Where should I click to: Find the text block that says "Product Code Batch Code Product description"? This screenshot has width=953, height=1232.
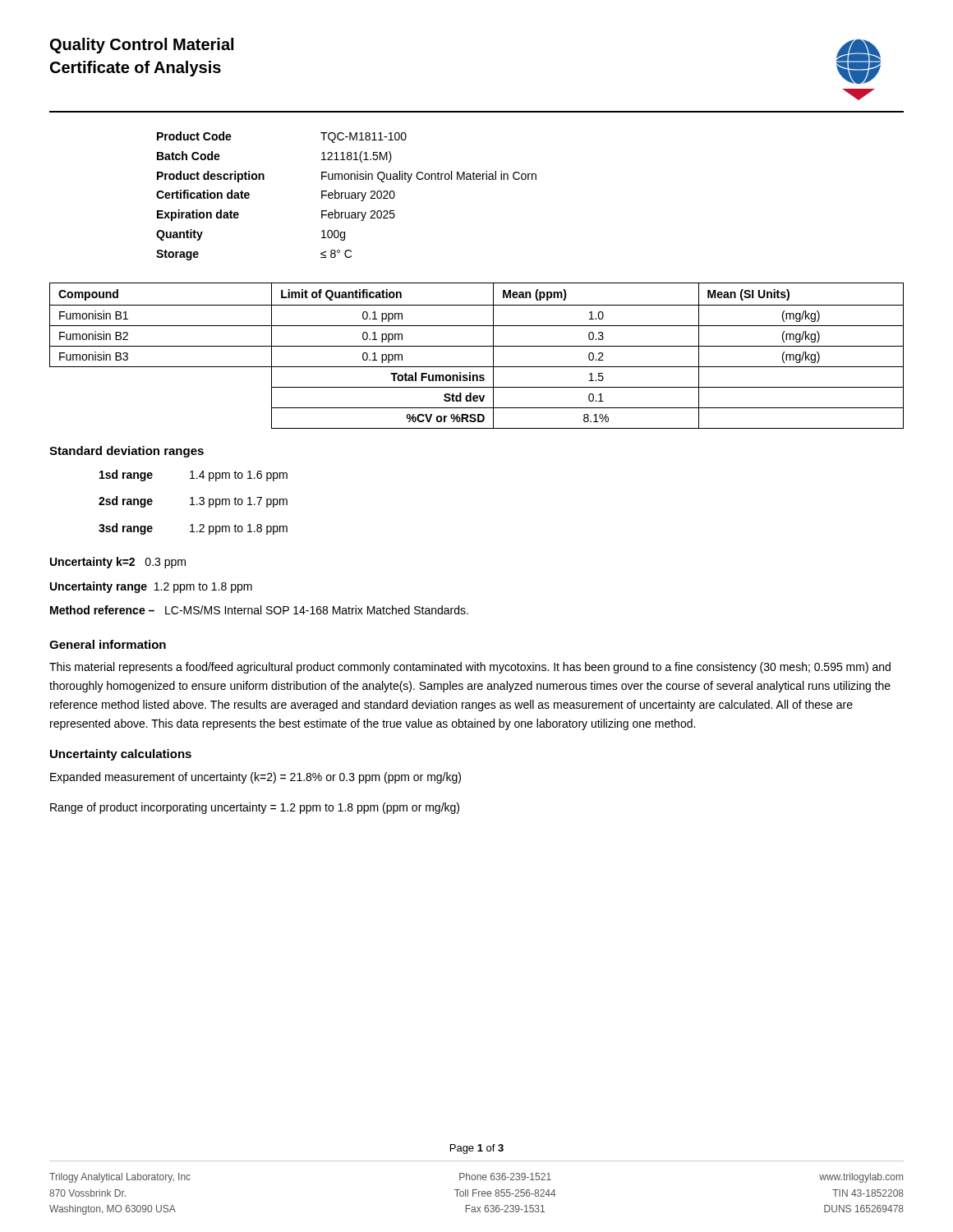403,196
